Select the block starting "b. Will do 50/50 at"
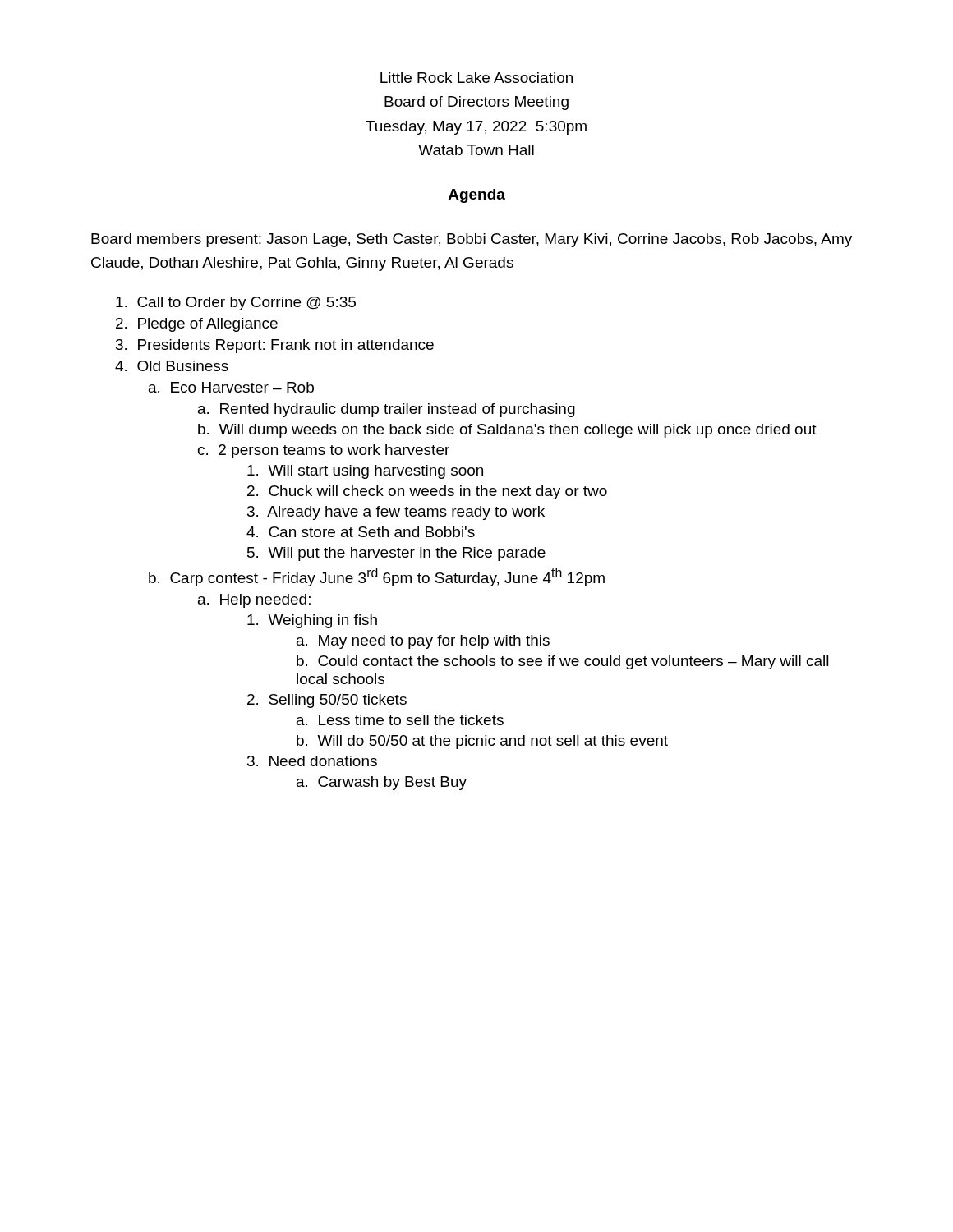The height and width of the screenshot is (1232, 953). click(x=482, y=740)
